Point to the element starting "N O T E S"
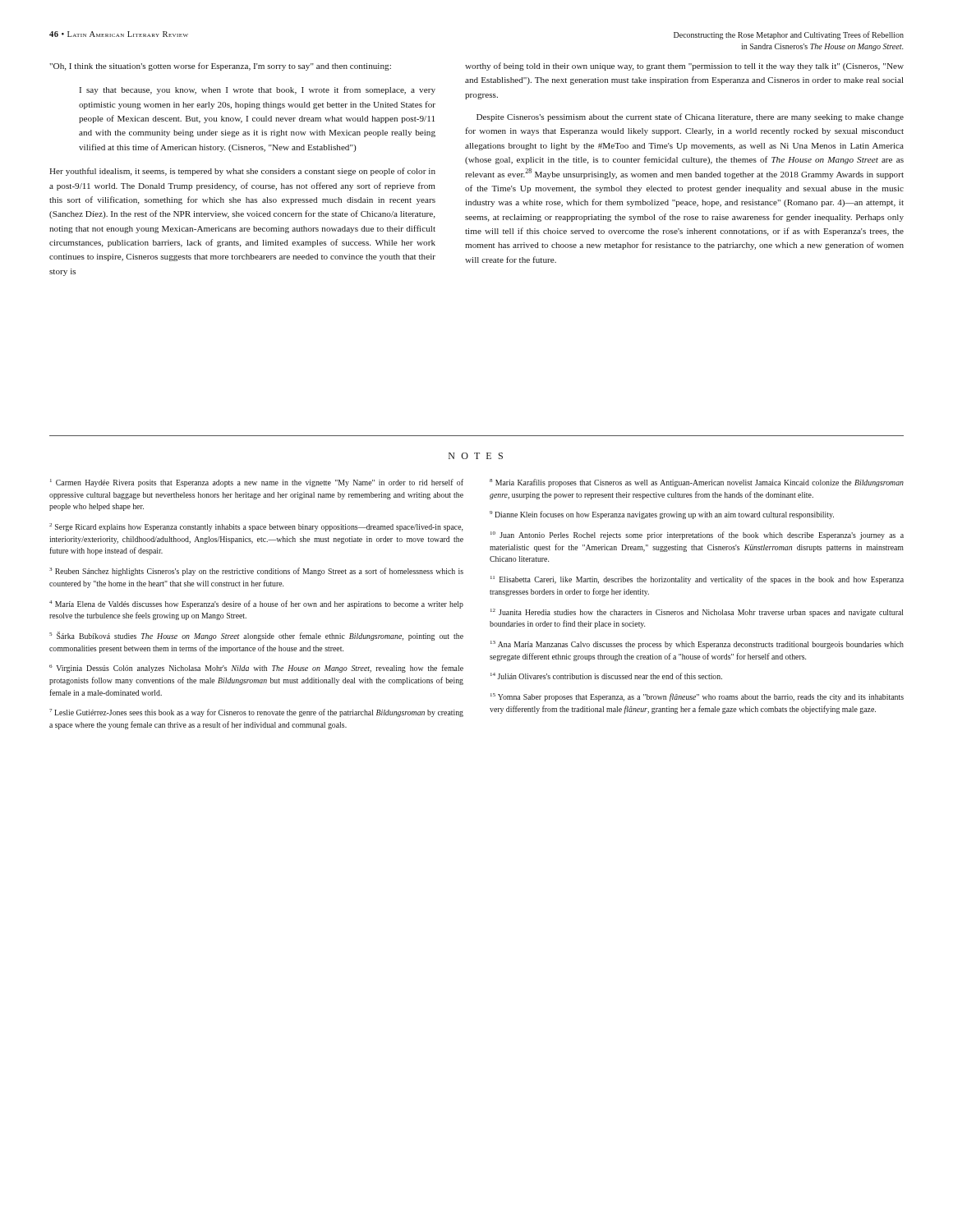The height and width of the screenshot is (1232, 953). [x=476, y=456]
